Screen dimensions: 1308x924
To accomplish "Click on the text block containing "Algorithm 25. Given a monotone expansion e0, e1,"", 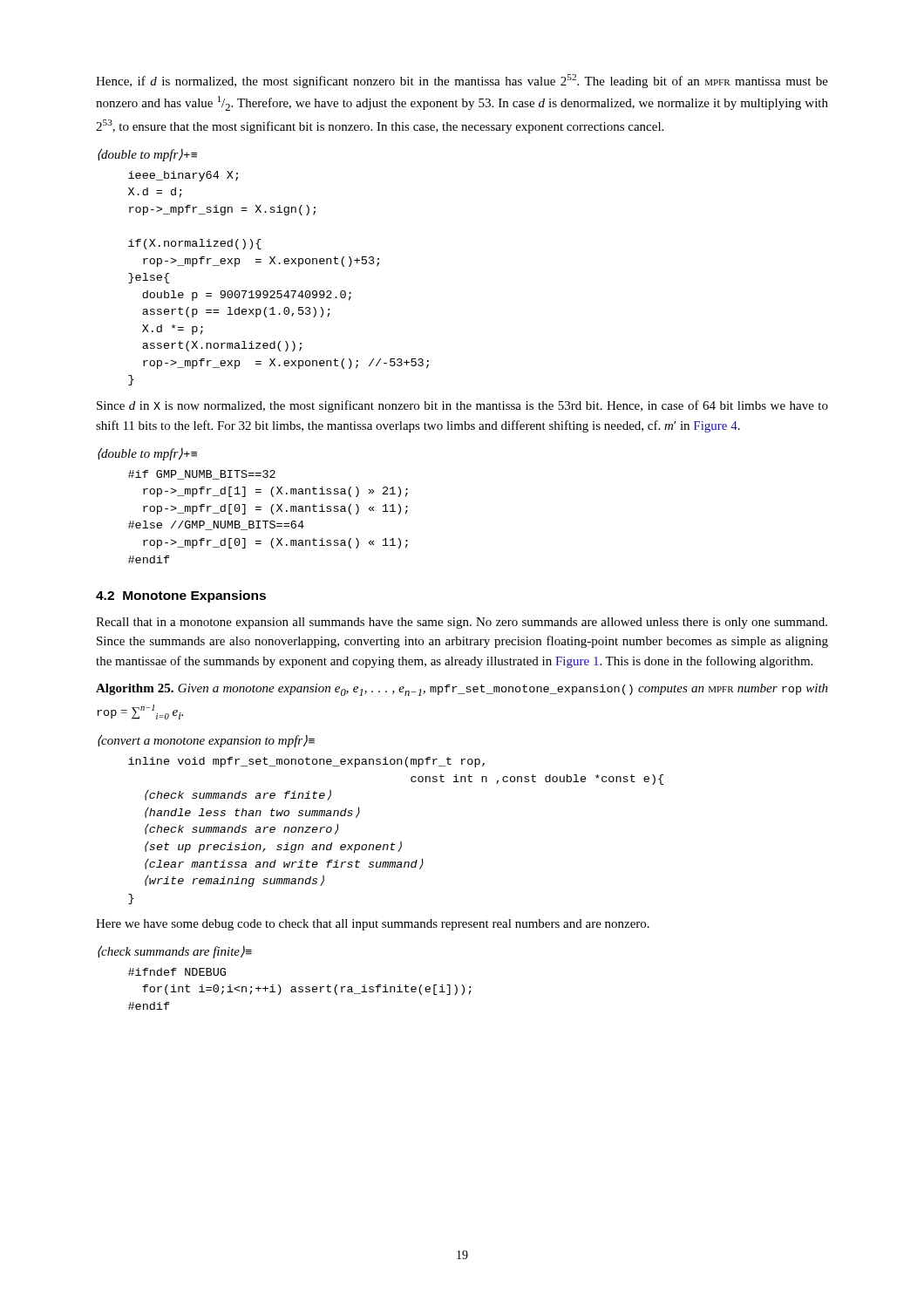I will 462,701.
